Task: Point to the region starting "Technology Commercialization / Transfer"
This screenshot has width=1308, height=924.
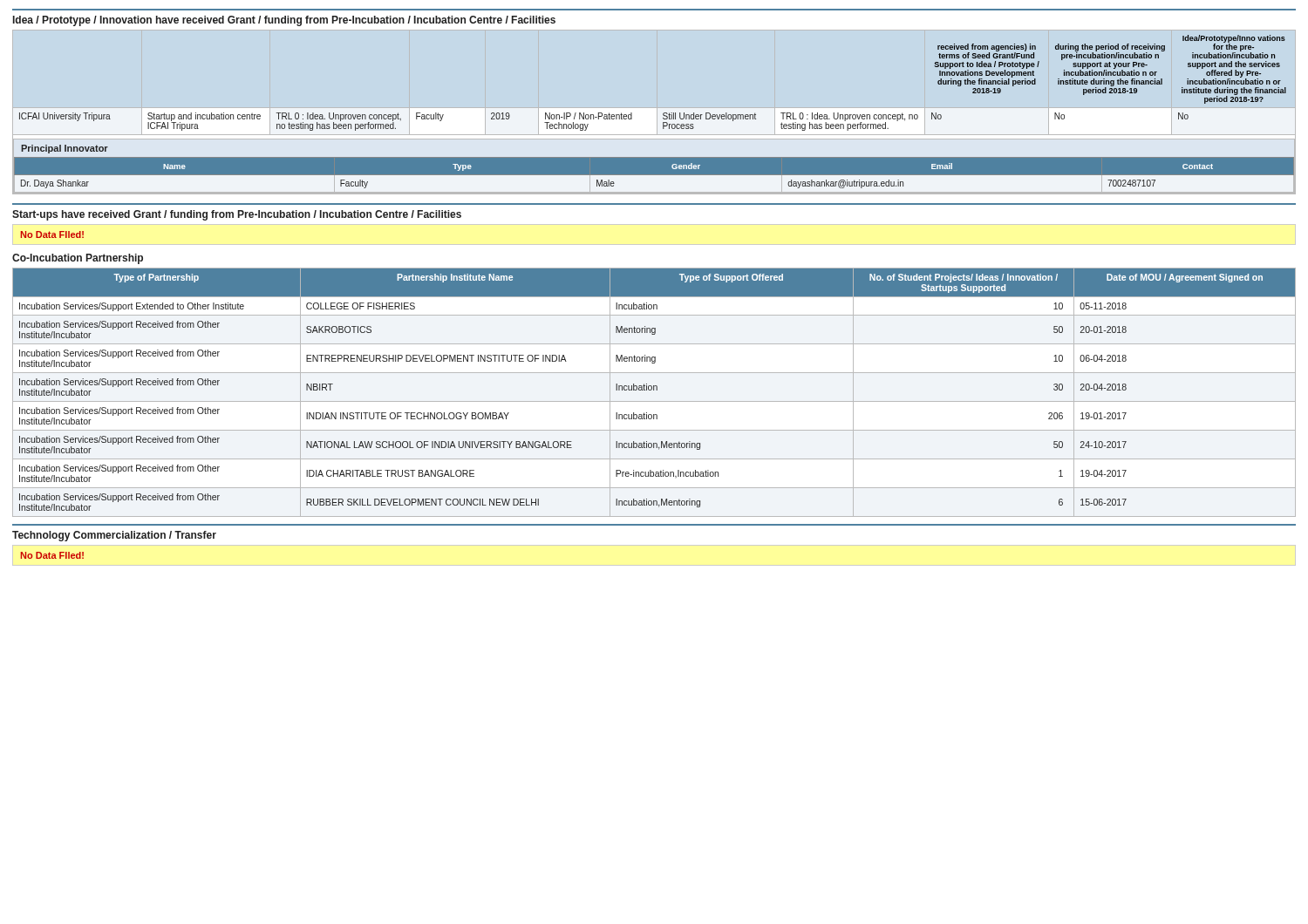Action: (x=114, y=535)
